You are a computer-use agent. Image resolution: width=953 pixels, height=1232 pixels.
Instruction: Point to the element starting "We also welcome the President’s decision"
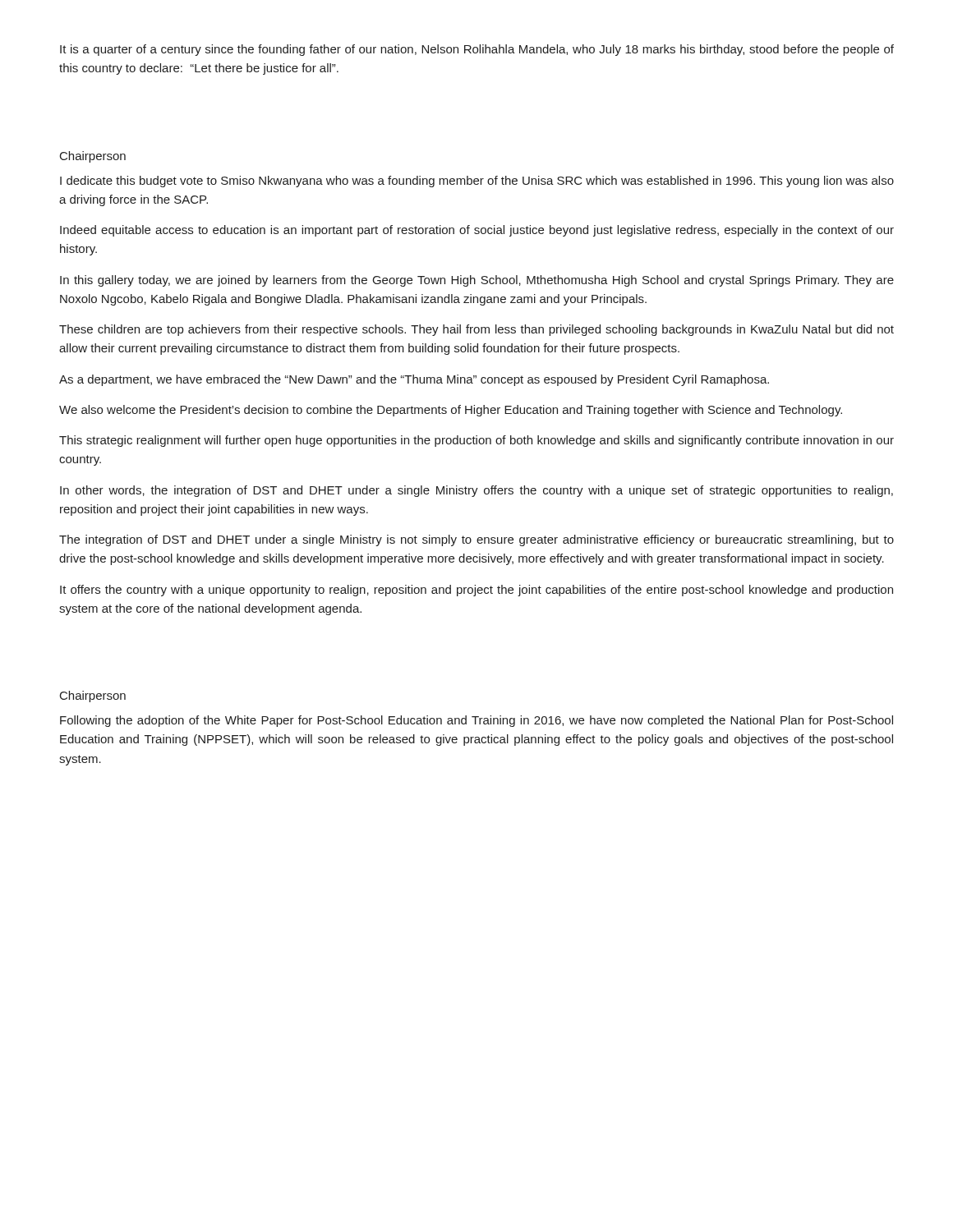point(451,409)
